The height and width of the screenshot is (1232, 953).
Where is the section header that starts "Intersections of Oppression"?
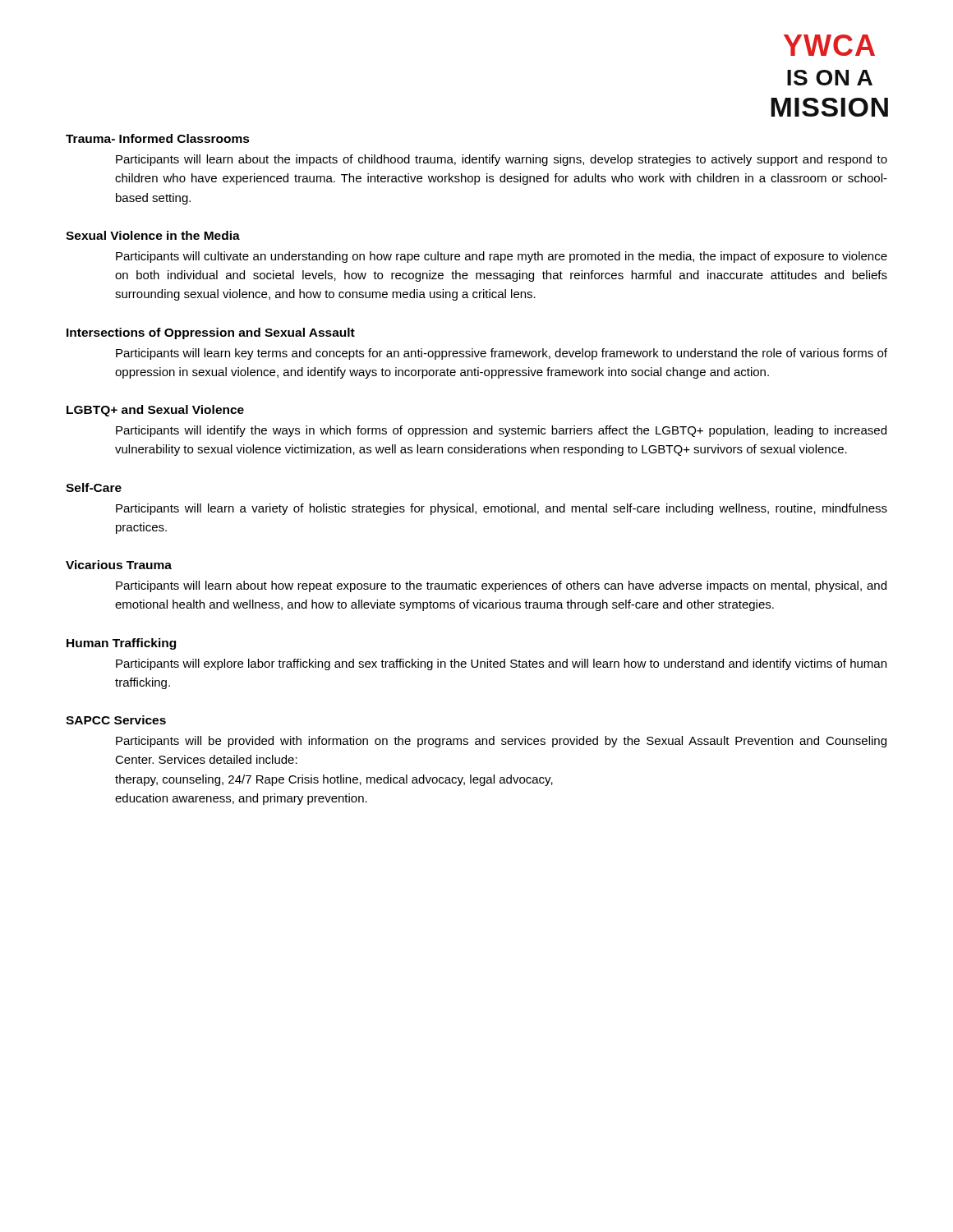click(x=210, y=332)
